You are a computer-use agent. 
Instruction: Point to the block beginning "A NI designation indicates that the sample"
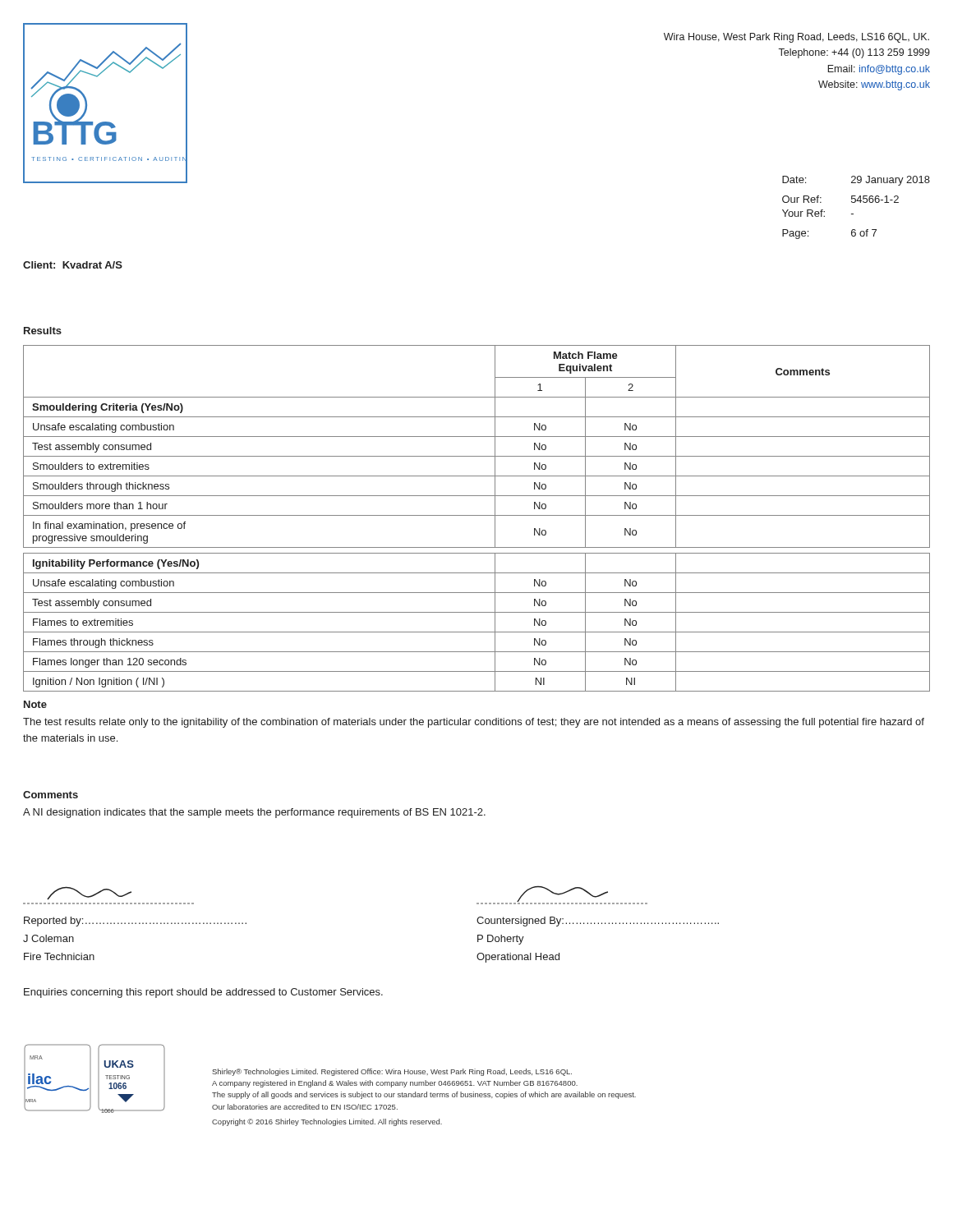click(254, 812)
